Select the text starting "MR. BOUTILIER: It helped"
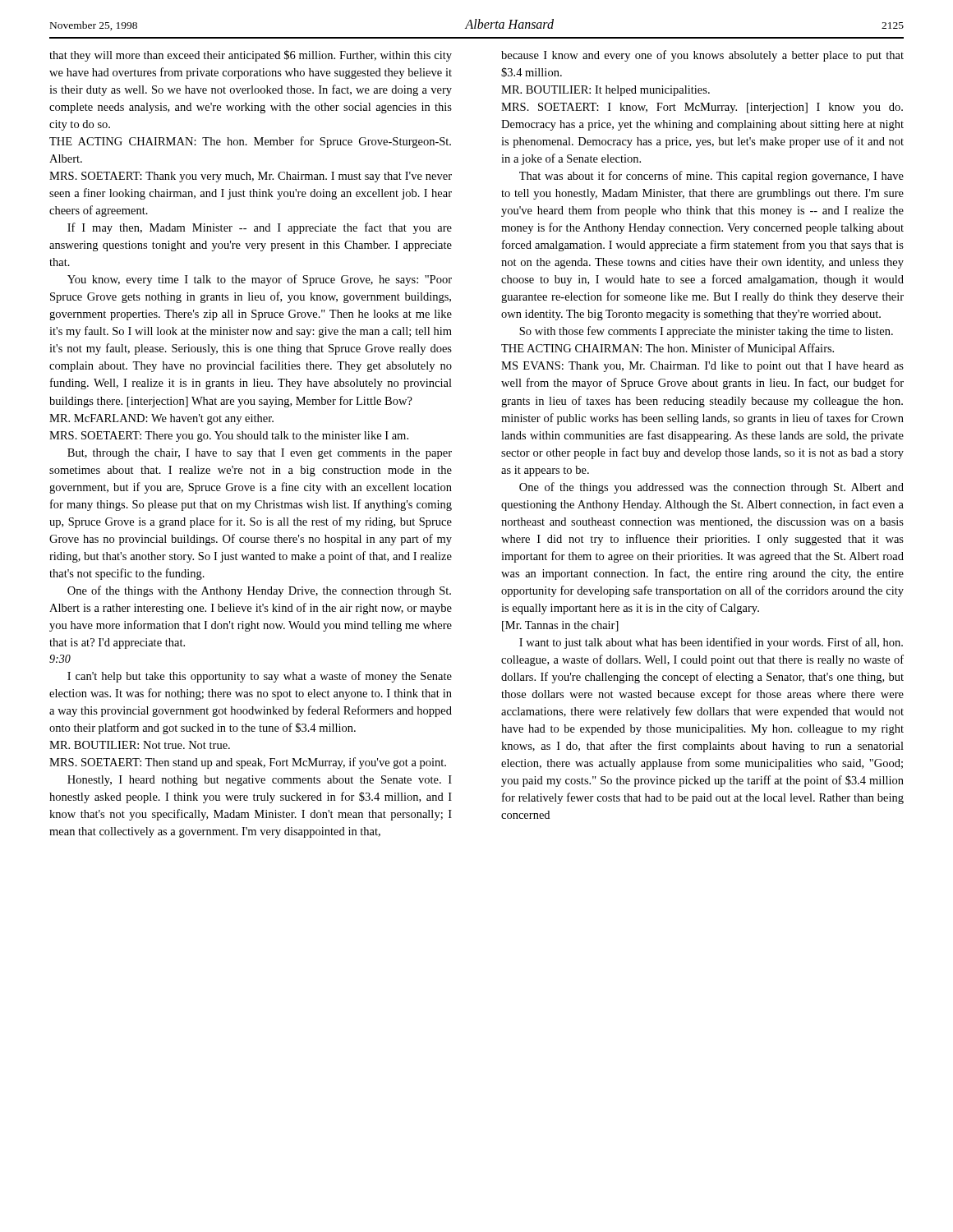 (x=702, y=90)
